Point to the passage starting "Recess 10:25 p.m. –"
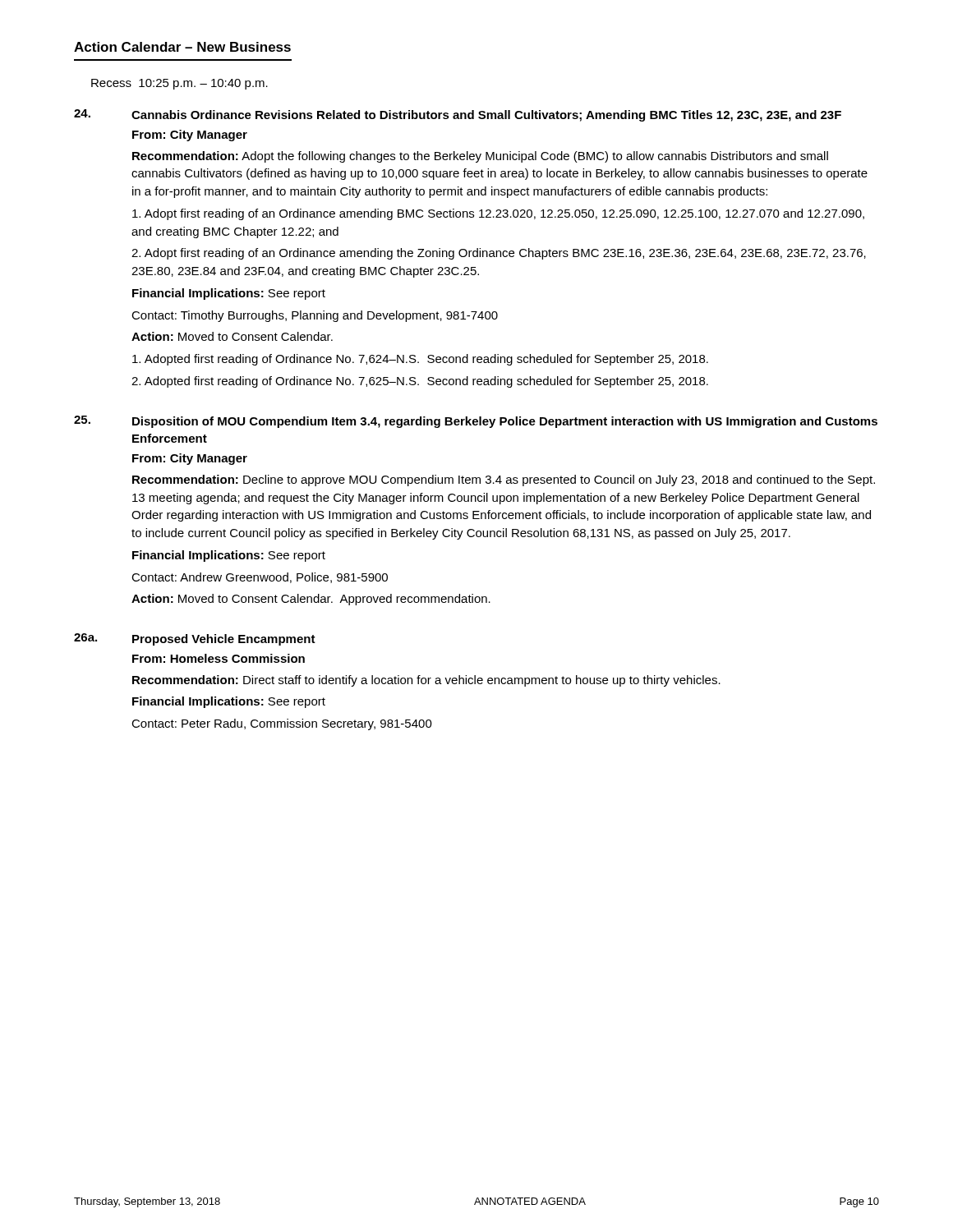Viewport: 953px width, 1232px height. (x=179, y=83)
